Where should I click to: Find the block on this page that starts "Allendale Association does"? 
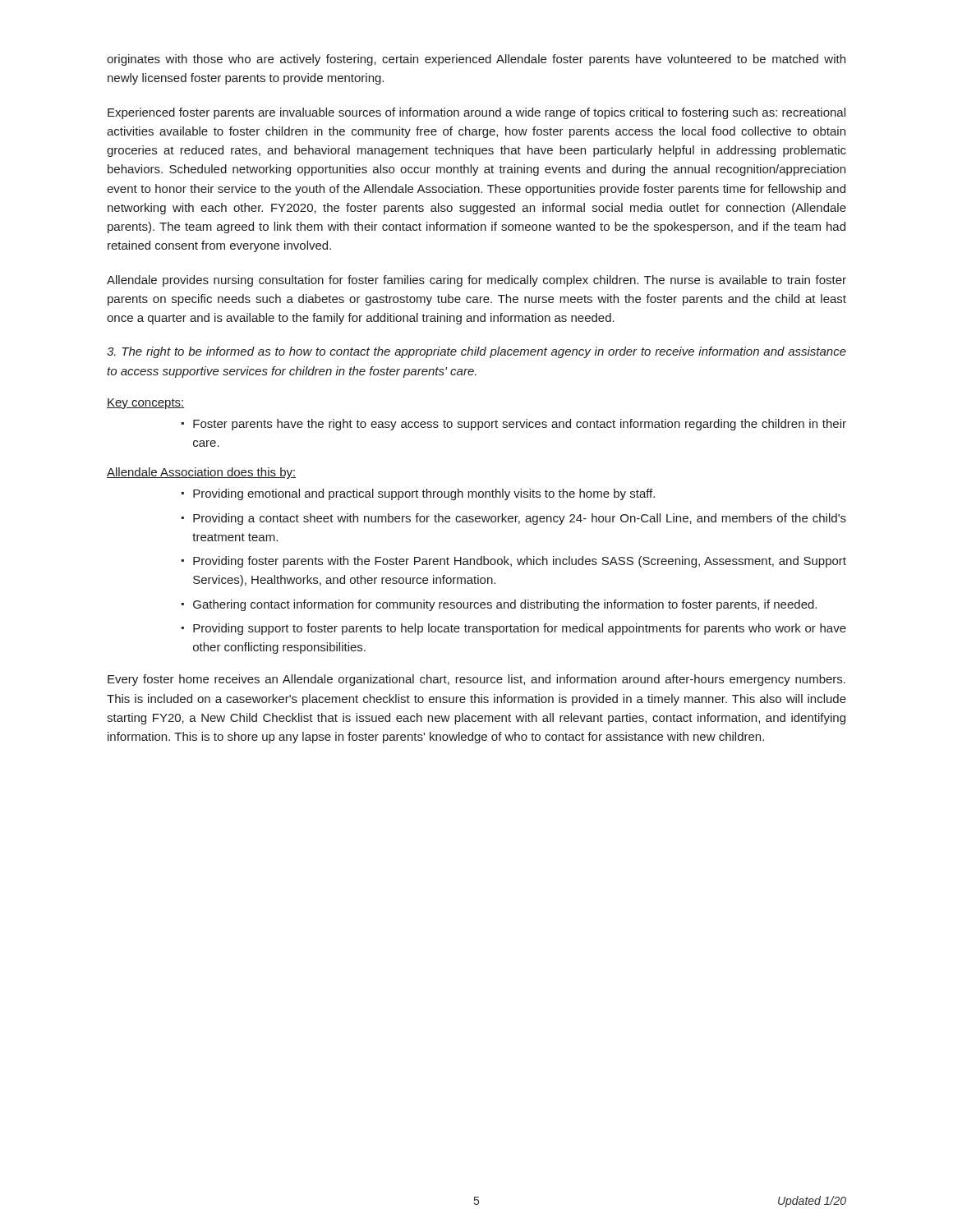[476, 561]
